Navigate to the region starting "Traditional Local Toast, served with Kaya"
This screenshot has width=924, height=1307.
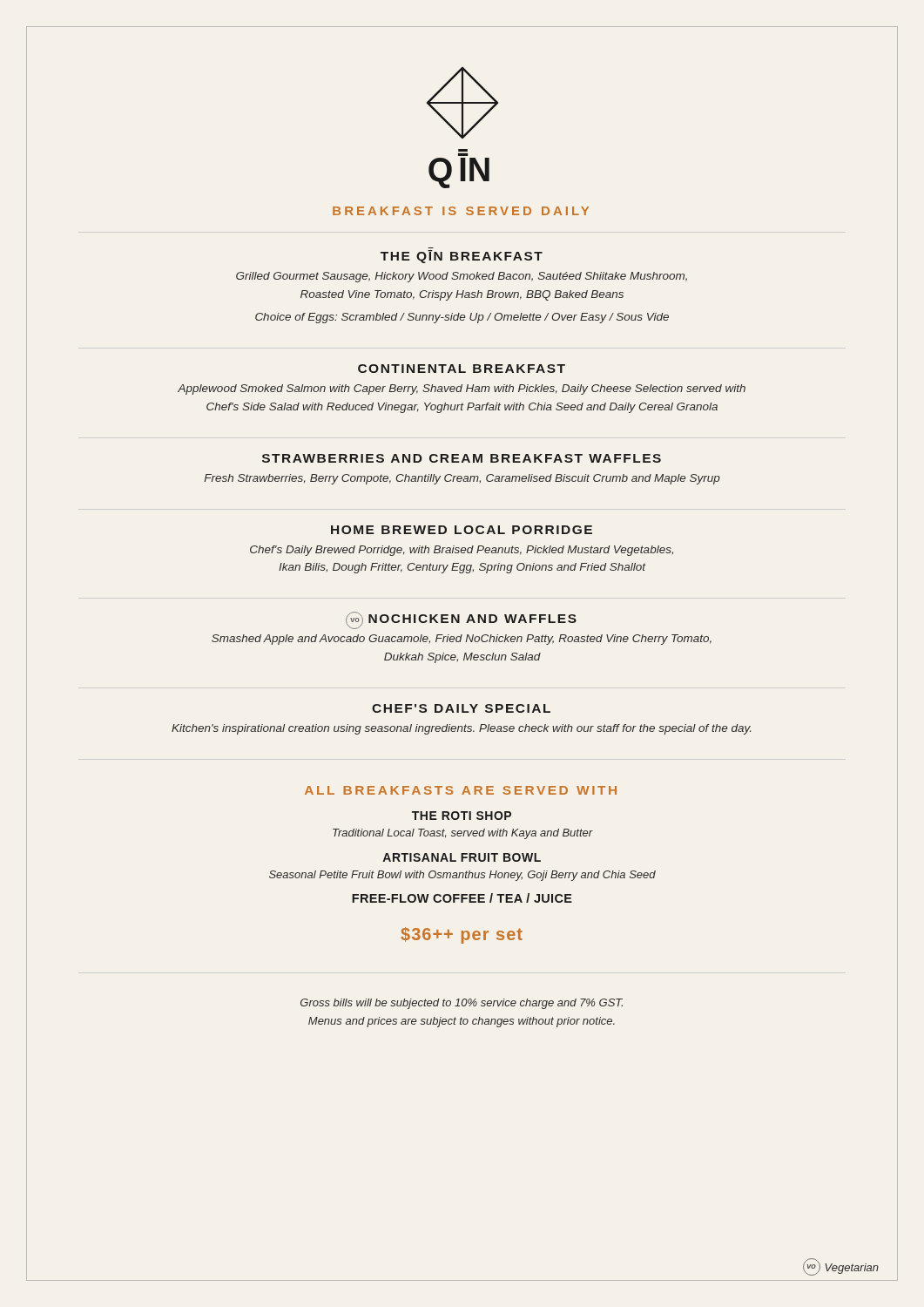[462, 833]
